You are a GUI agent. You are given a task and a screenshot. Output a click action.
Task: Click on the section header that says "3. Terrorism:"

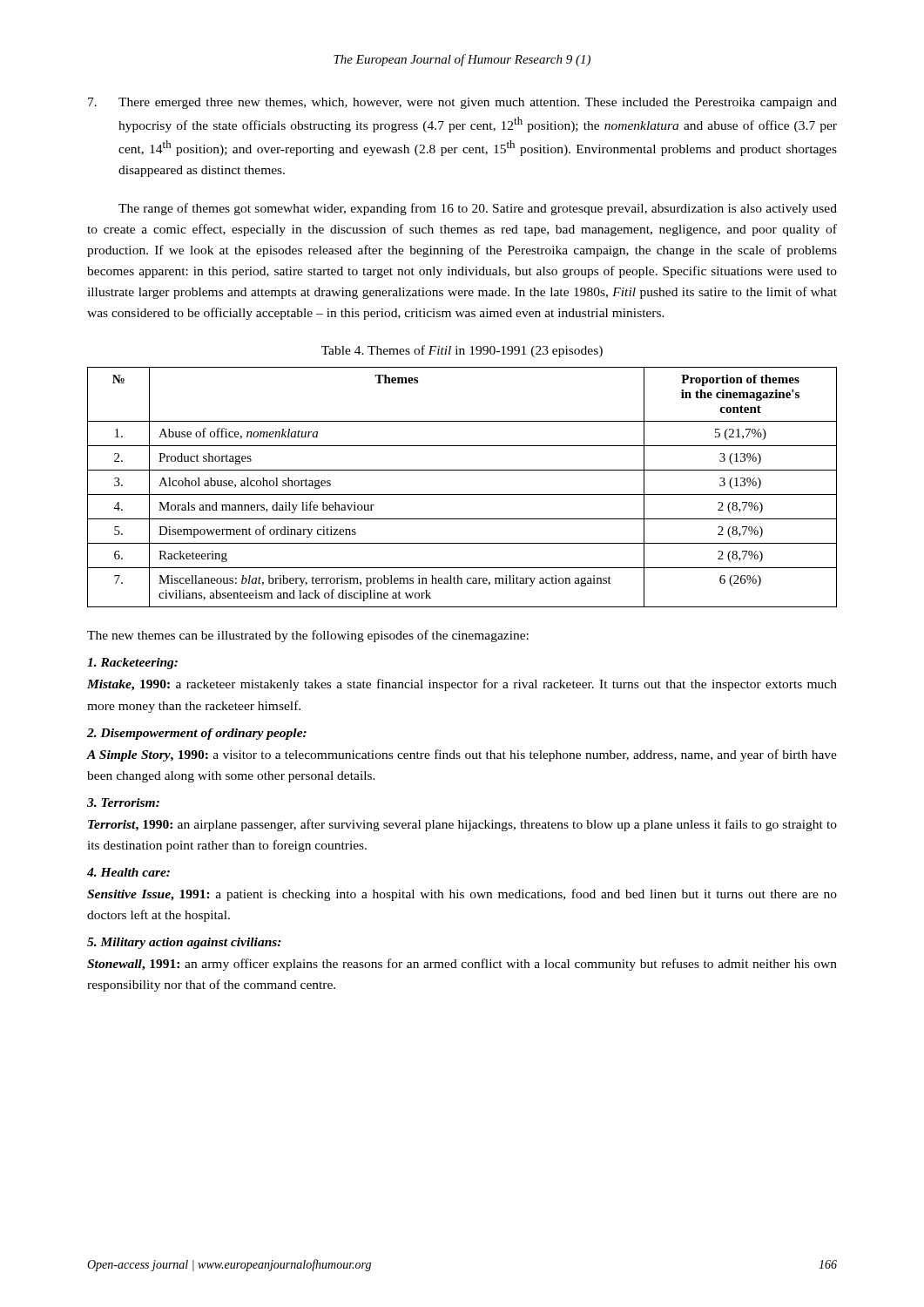124,802
